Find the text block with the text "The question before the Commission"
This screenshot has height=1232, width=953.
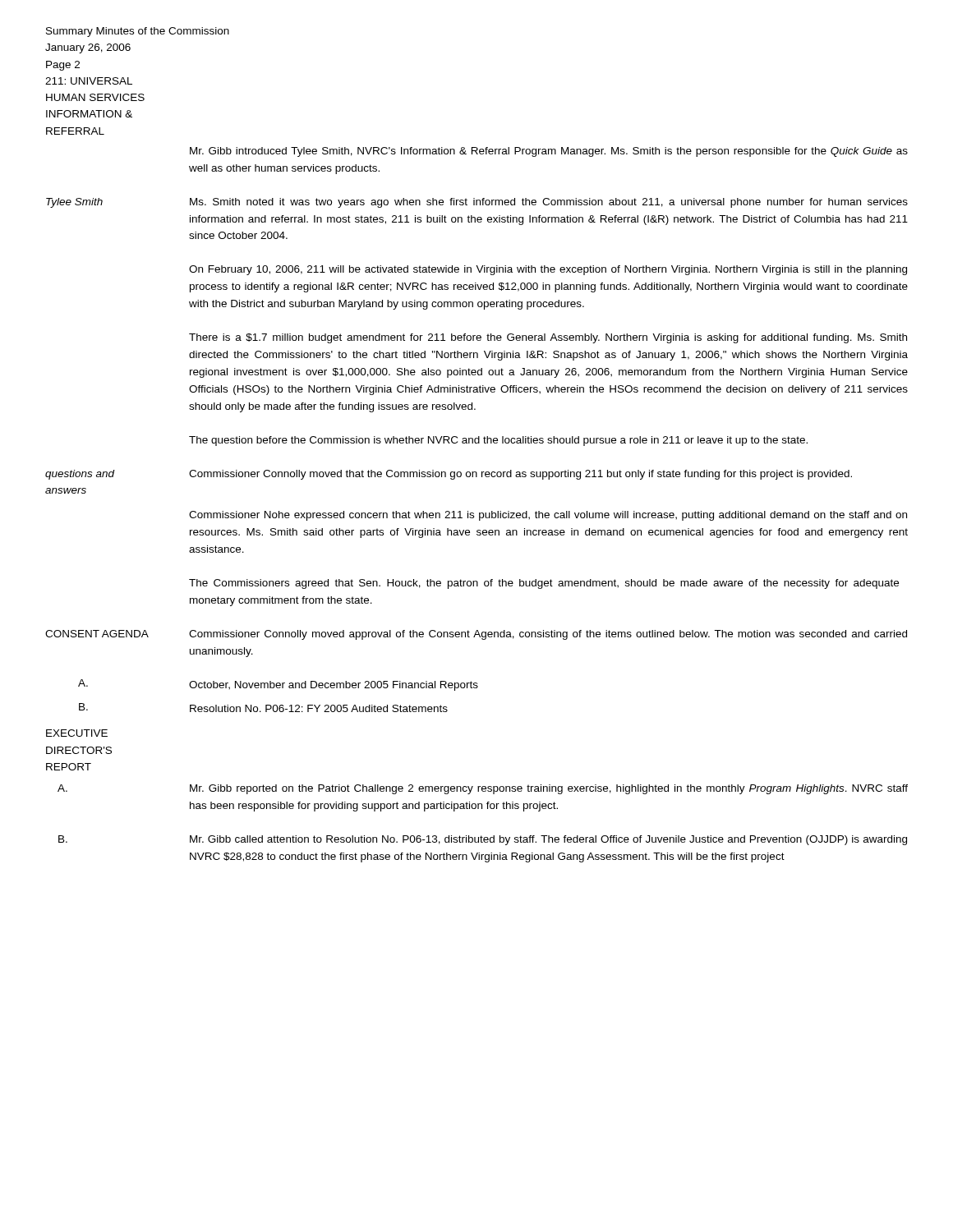pos(548,440)
